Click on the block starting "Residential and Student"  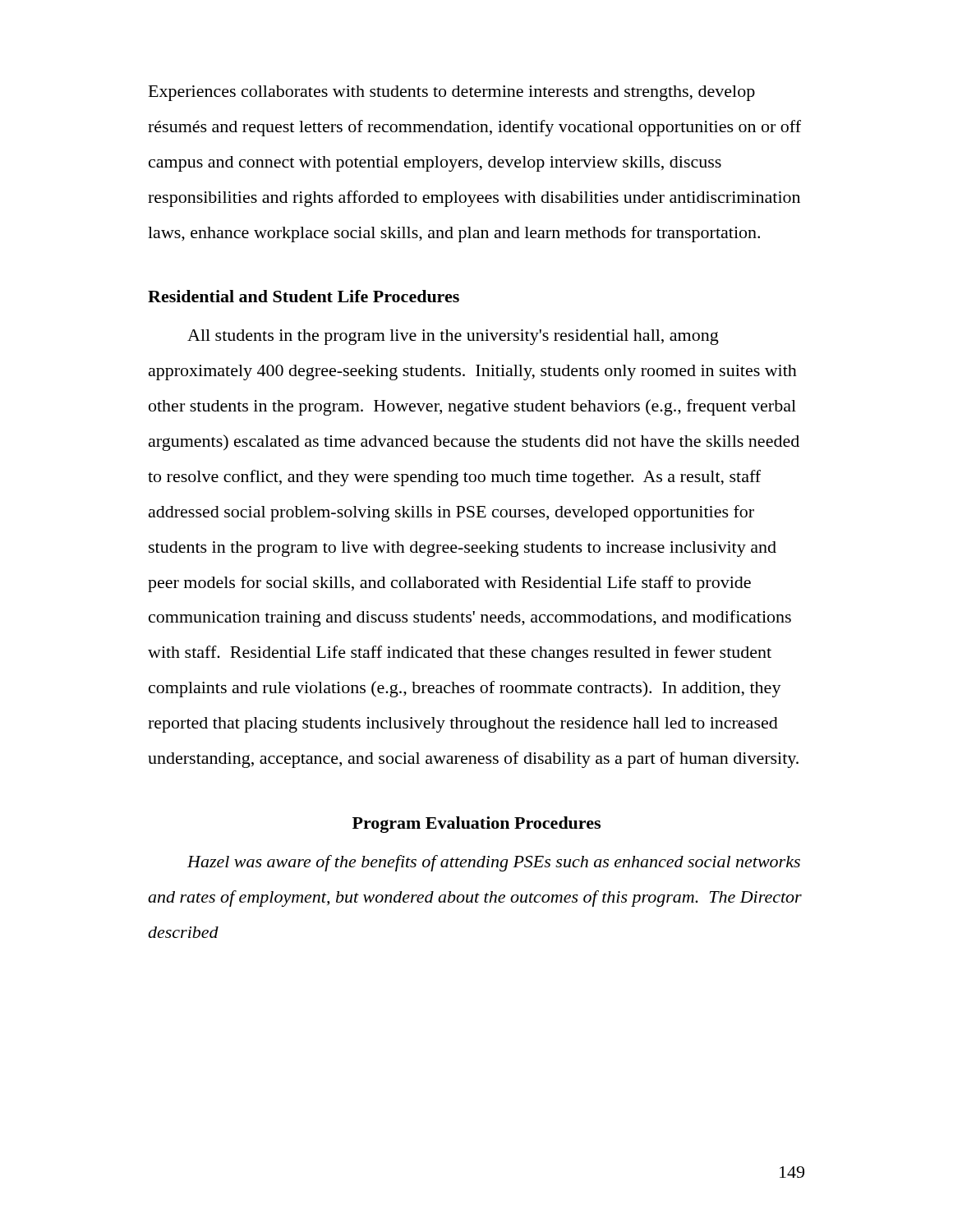(x=304, y=296)
